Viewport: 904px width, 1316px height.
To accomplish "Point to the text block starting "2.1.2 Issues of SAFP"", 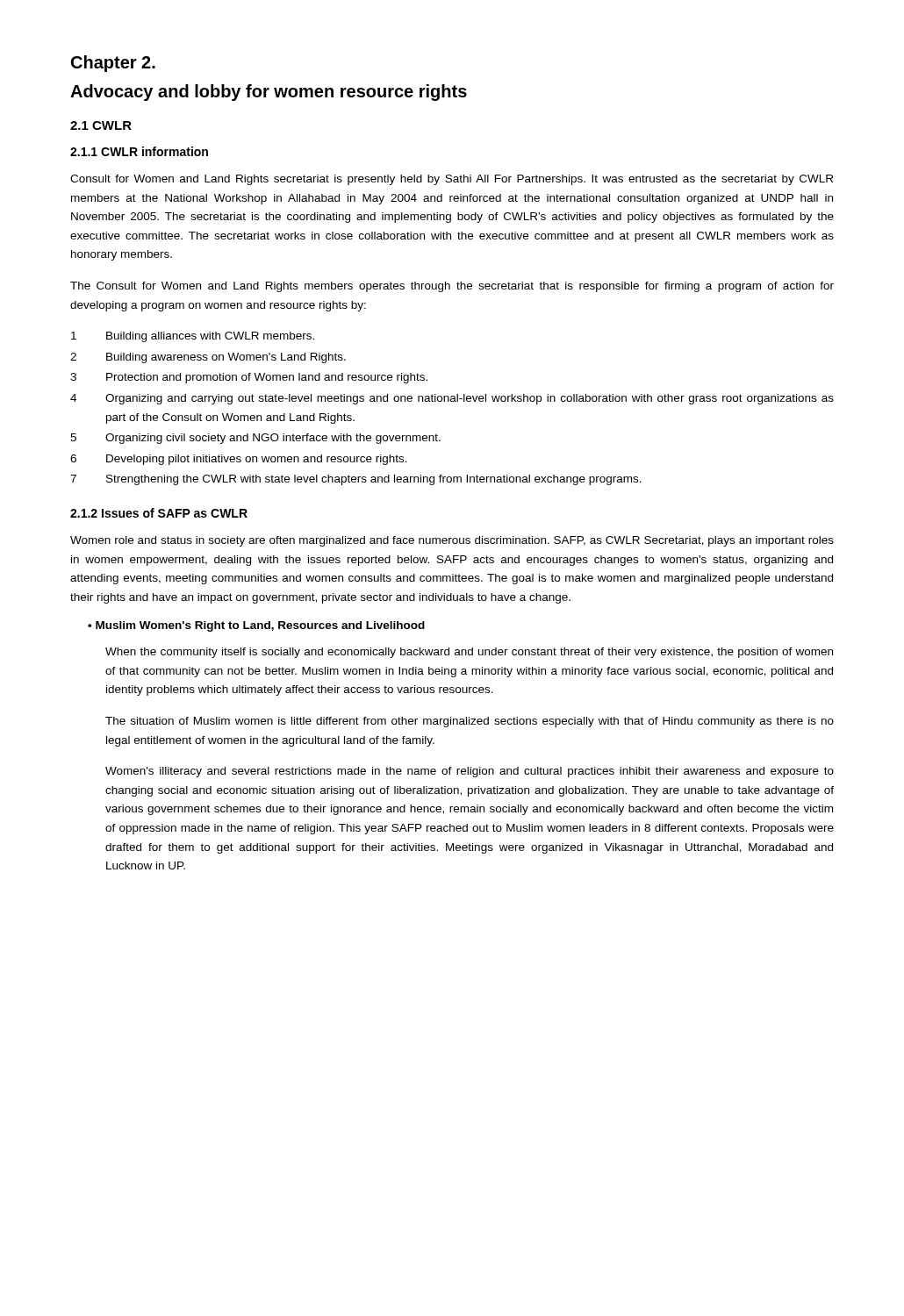I will coord(159,513).
